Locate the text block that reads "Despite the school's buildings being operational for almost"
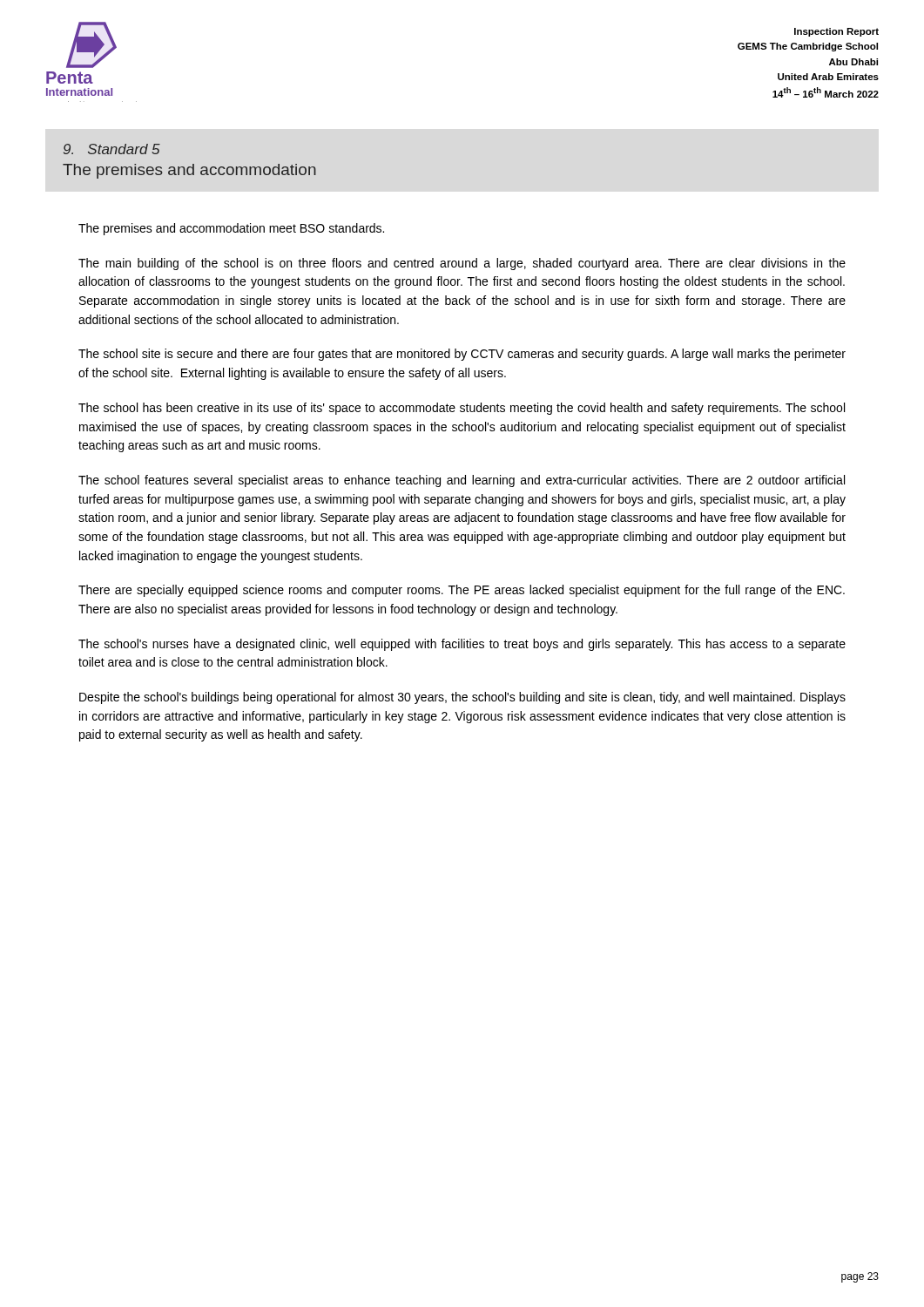924x1307 pixels. pyautogui.click(x=462, y=717)
